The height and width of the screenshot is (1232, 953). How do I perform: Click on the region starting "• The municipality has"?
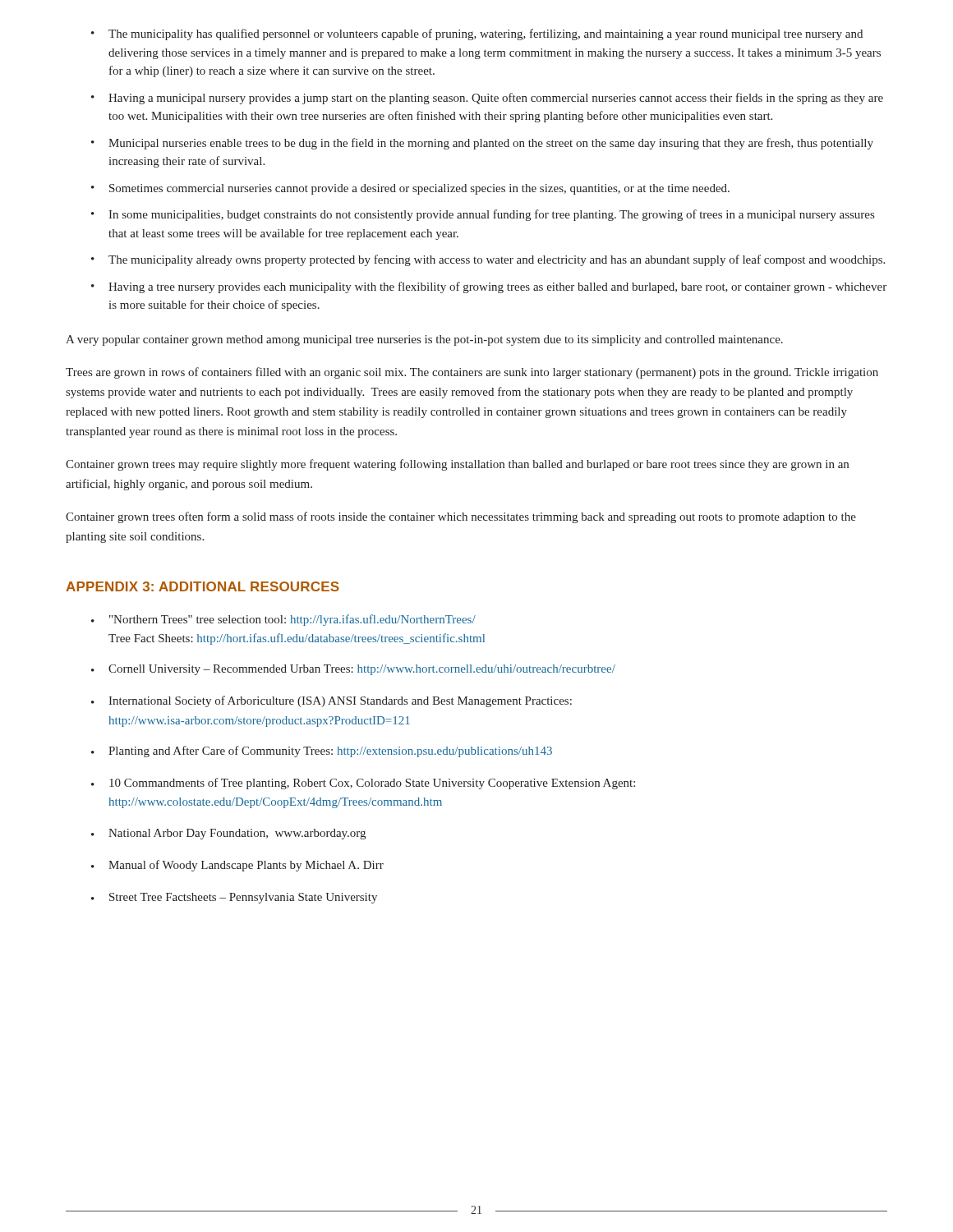tap(489, 52)
